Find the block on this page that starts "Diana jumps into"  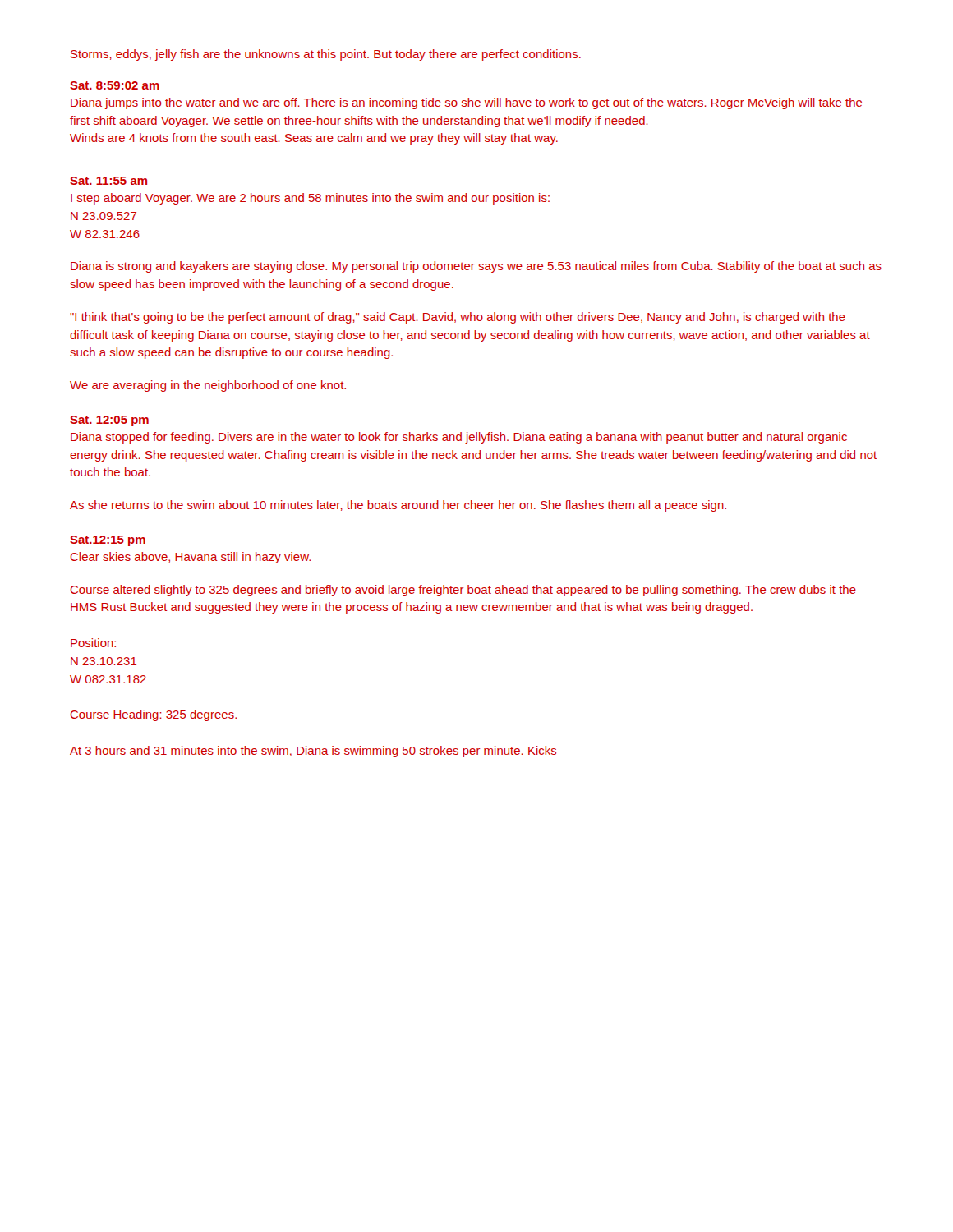click(x=466, y=120)
